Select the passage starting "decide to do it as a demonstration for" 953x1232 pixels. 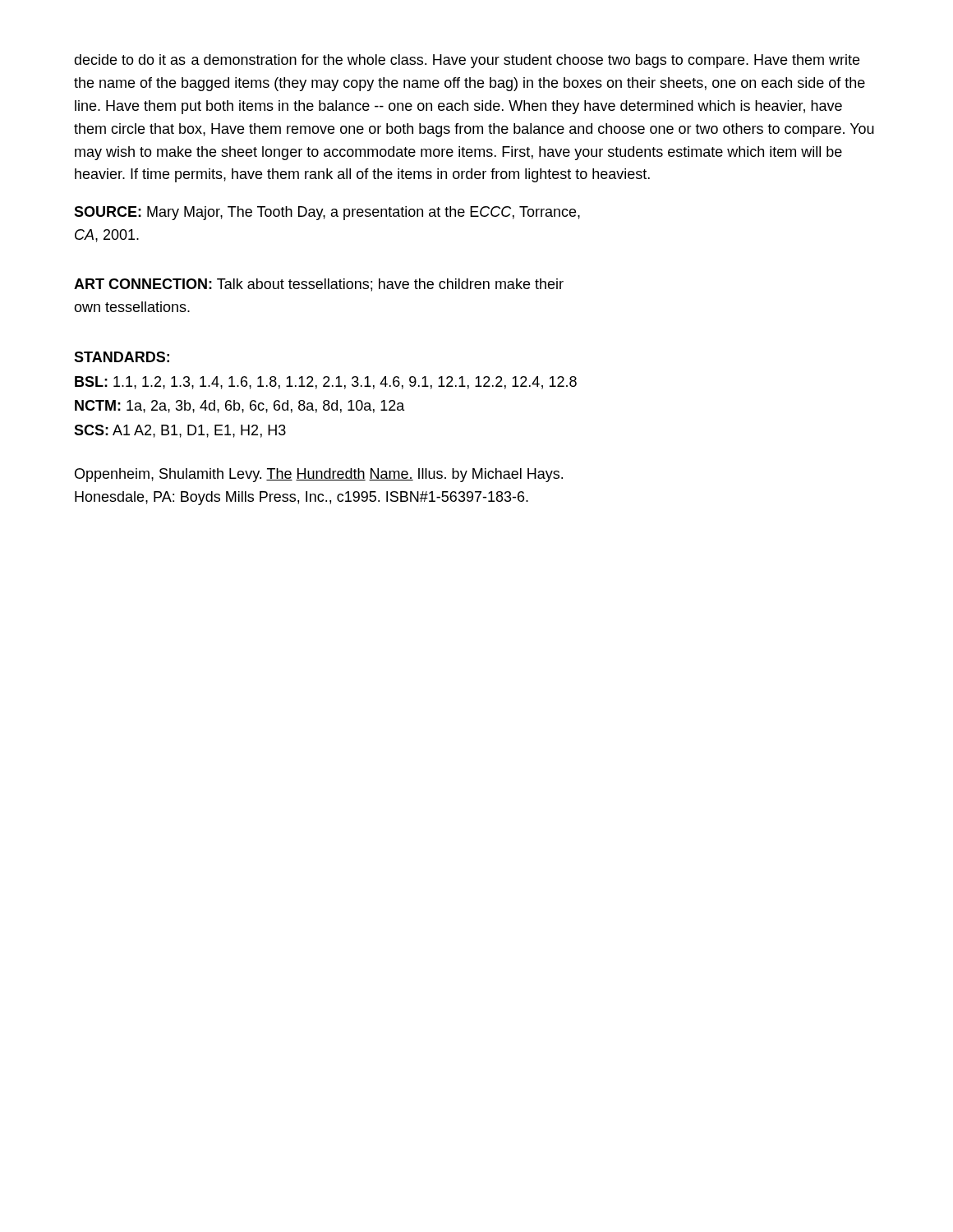(x=474, y=117)
